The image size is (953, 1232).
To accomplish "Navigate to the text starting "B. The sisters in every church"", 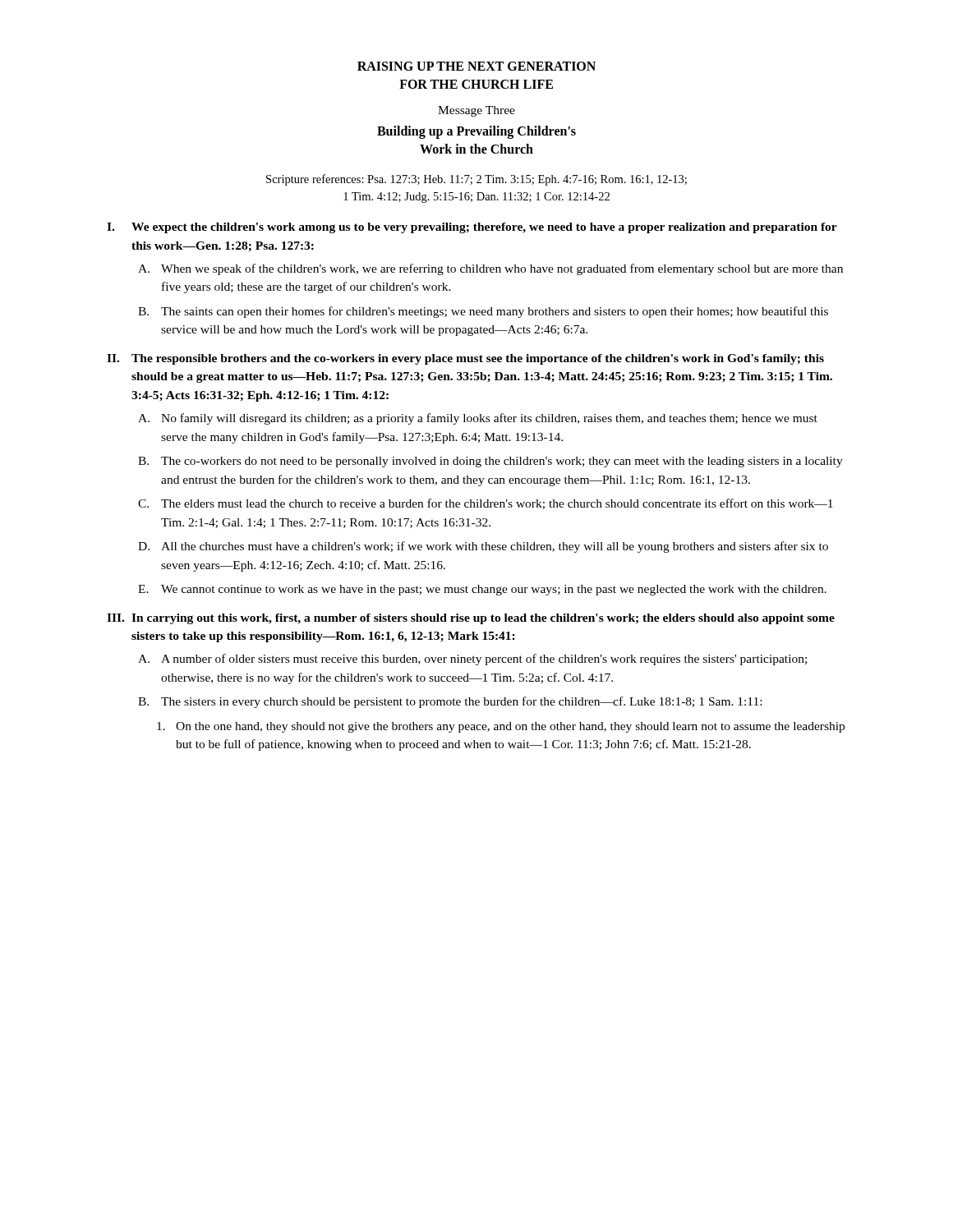I will (x=492, y=702).
